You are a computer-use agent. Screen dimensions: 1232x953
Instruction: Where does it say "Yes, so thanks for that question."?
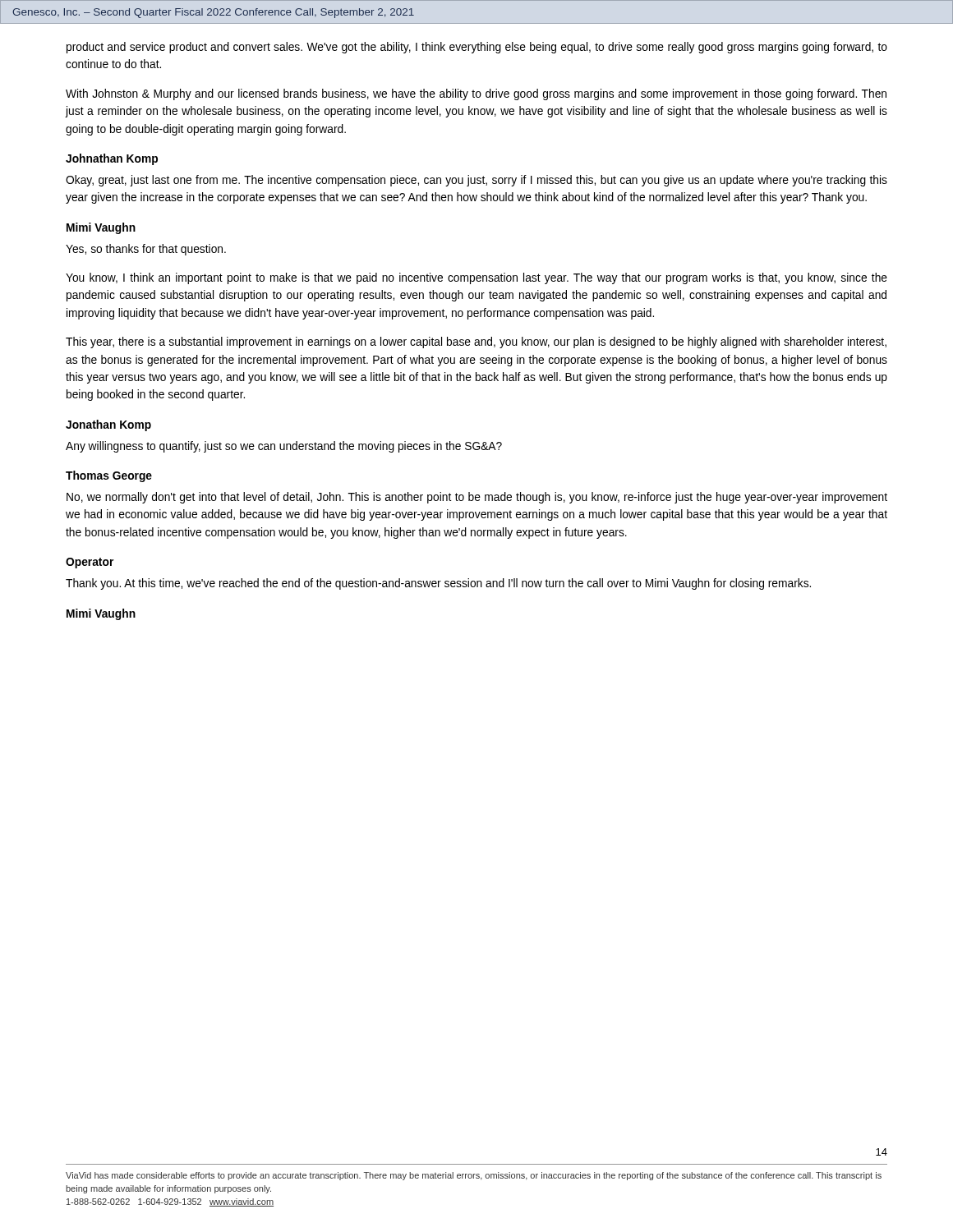[x=146, y=249]
